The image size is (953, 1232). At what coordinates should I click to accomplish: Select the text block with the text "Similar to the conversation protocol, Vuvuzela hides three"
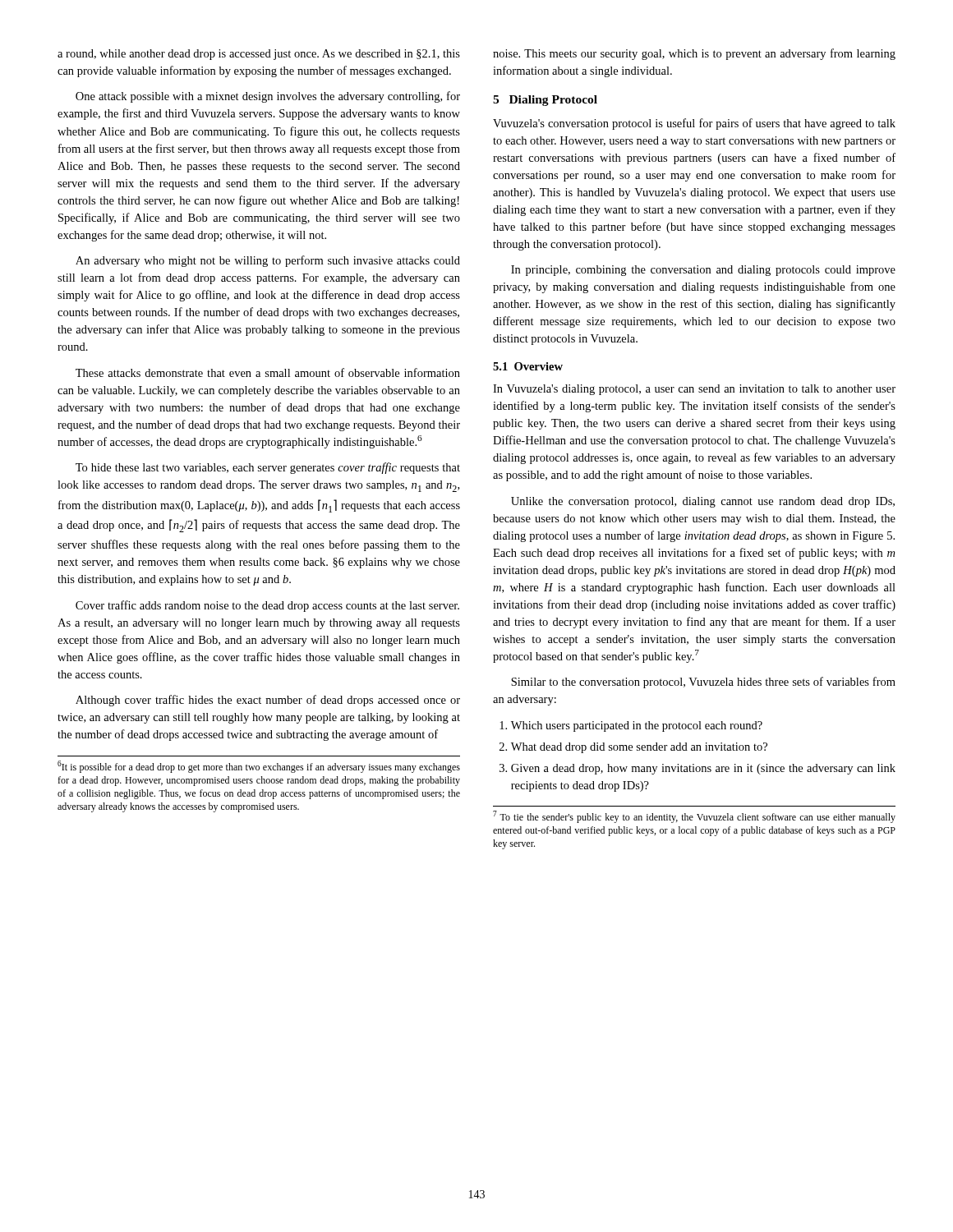(x=694, y=691)
